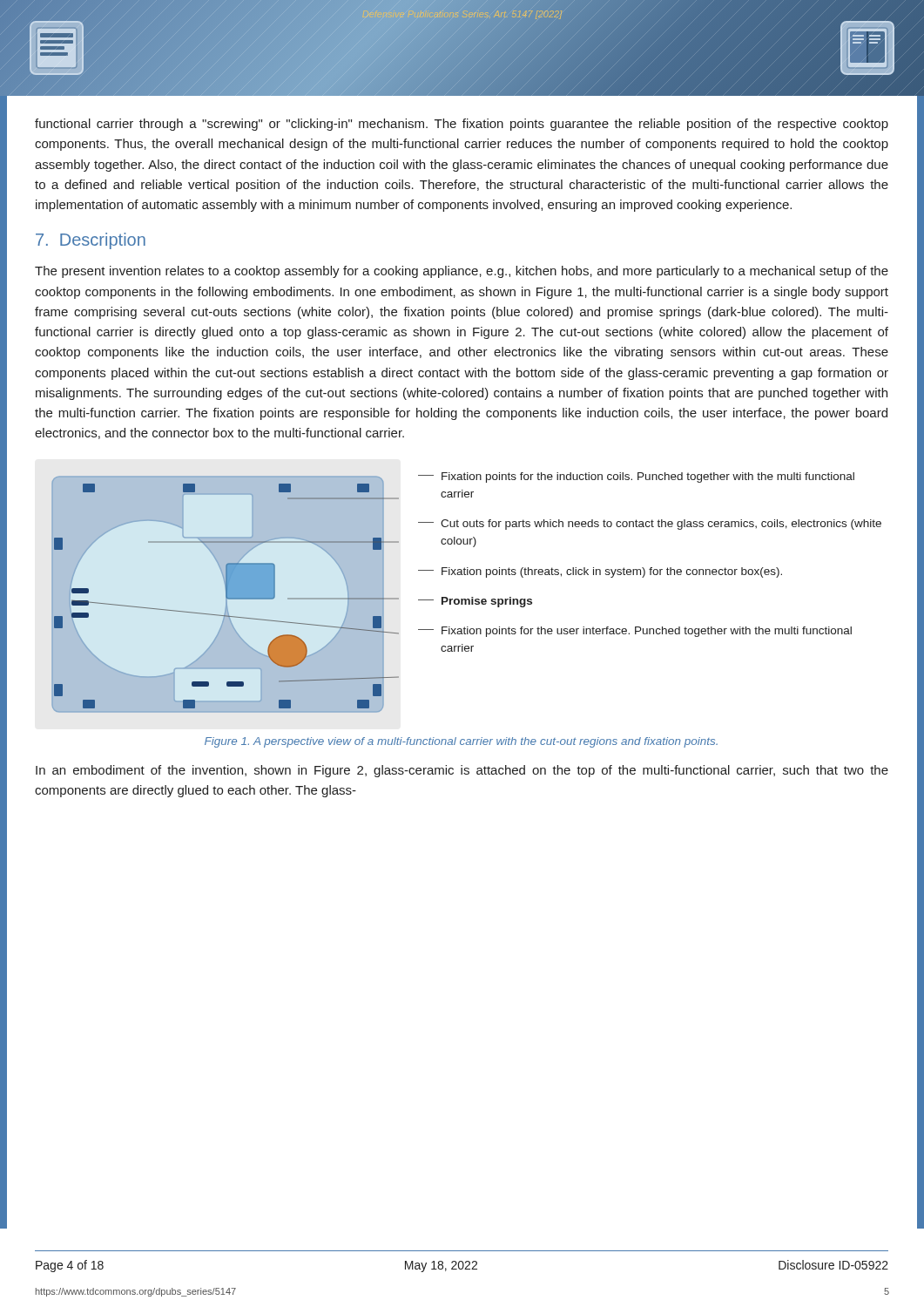
Task: Click on the section header with the text "7. Description"
Action: click(x=91, y=240)
